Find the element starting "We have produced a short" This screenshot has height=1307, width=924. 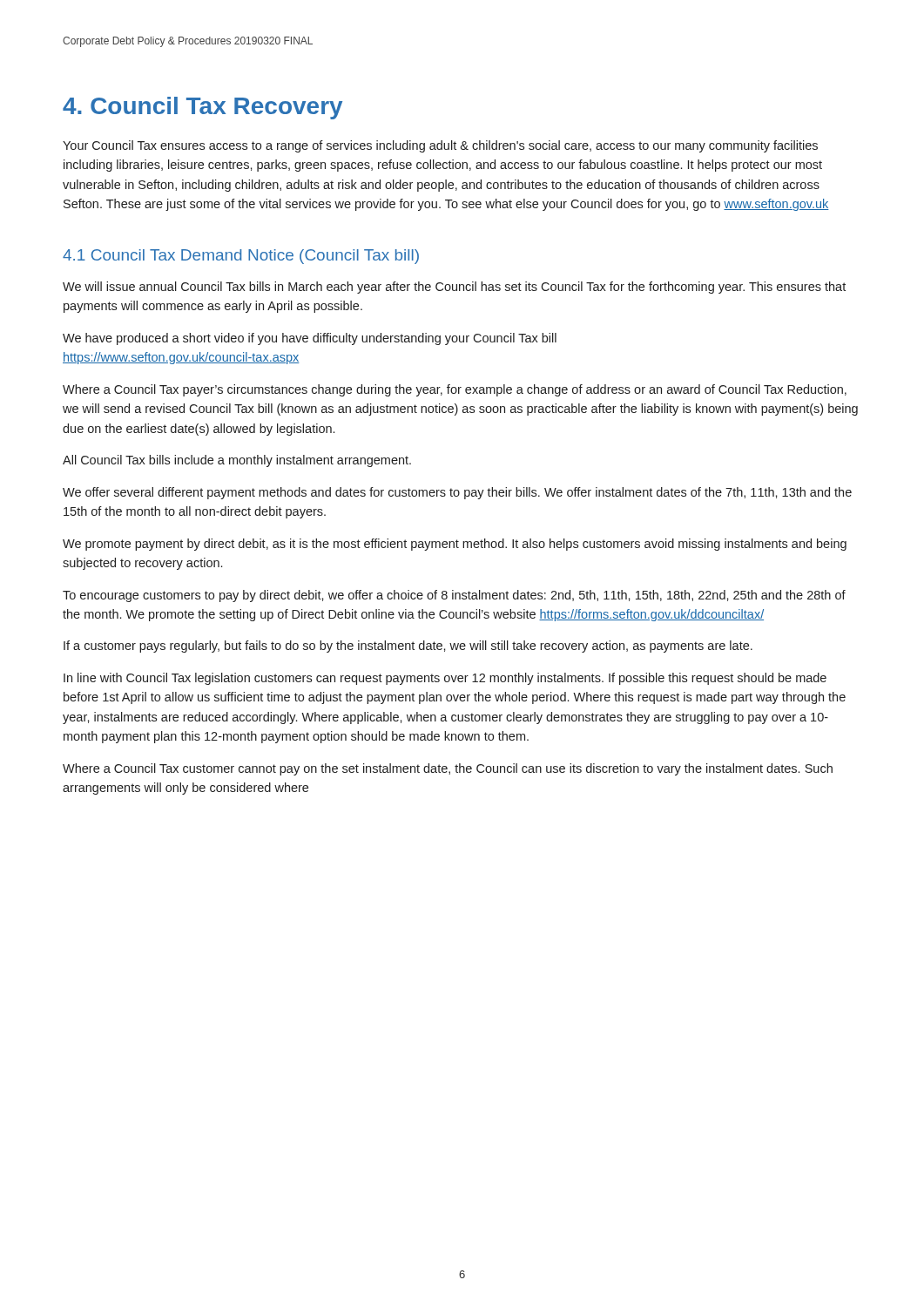click(462, 348)
